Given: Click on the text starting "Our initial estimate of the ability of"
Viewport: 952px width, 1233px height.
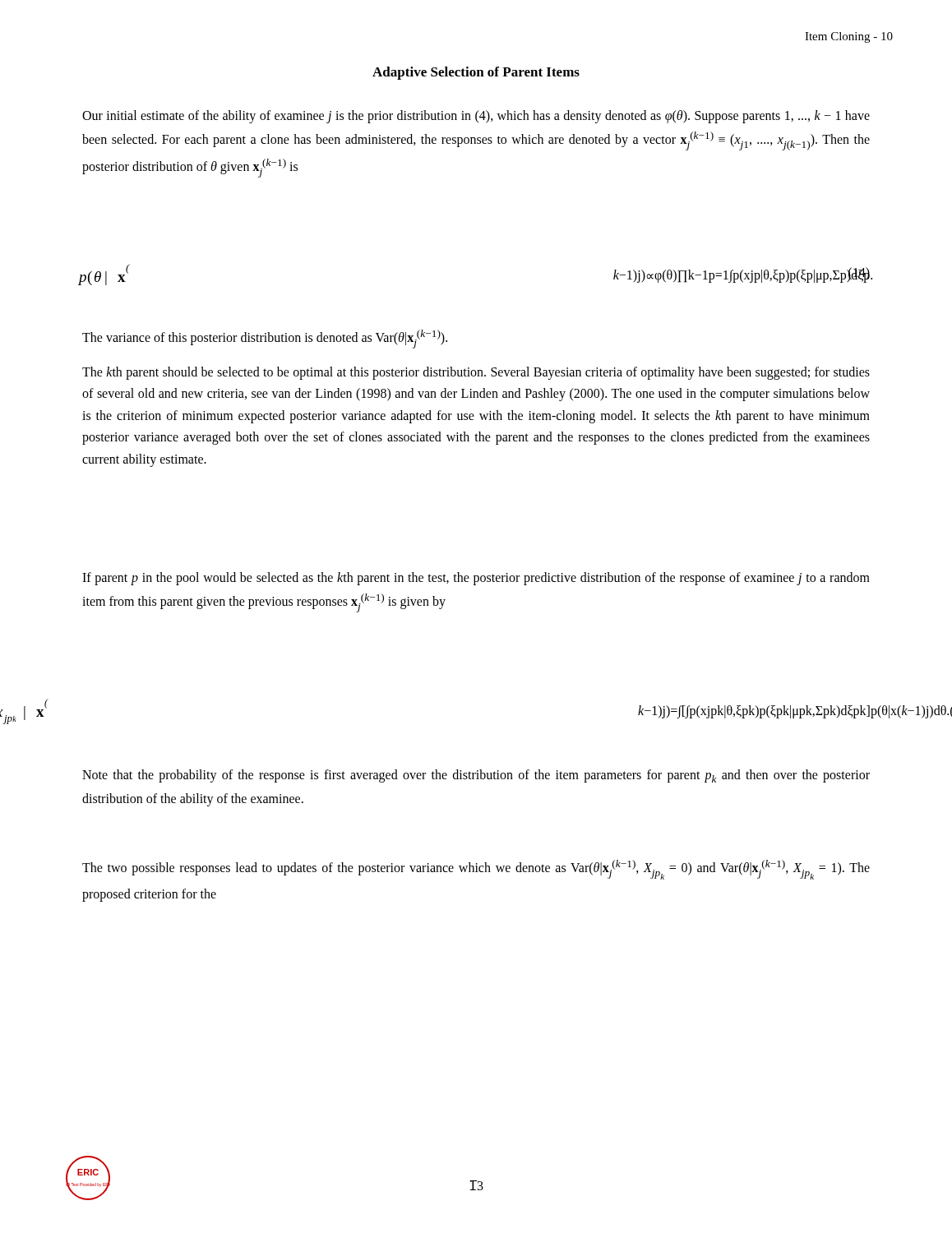Looking at the screenshot, I should click(476, 143).
